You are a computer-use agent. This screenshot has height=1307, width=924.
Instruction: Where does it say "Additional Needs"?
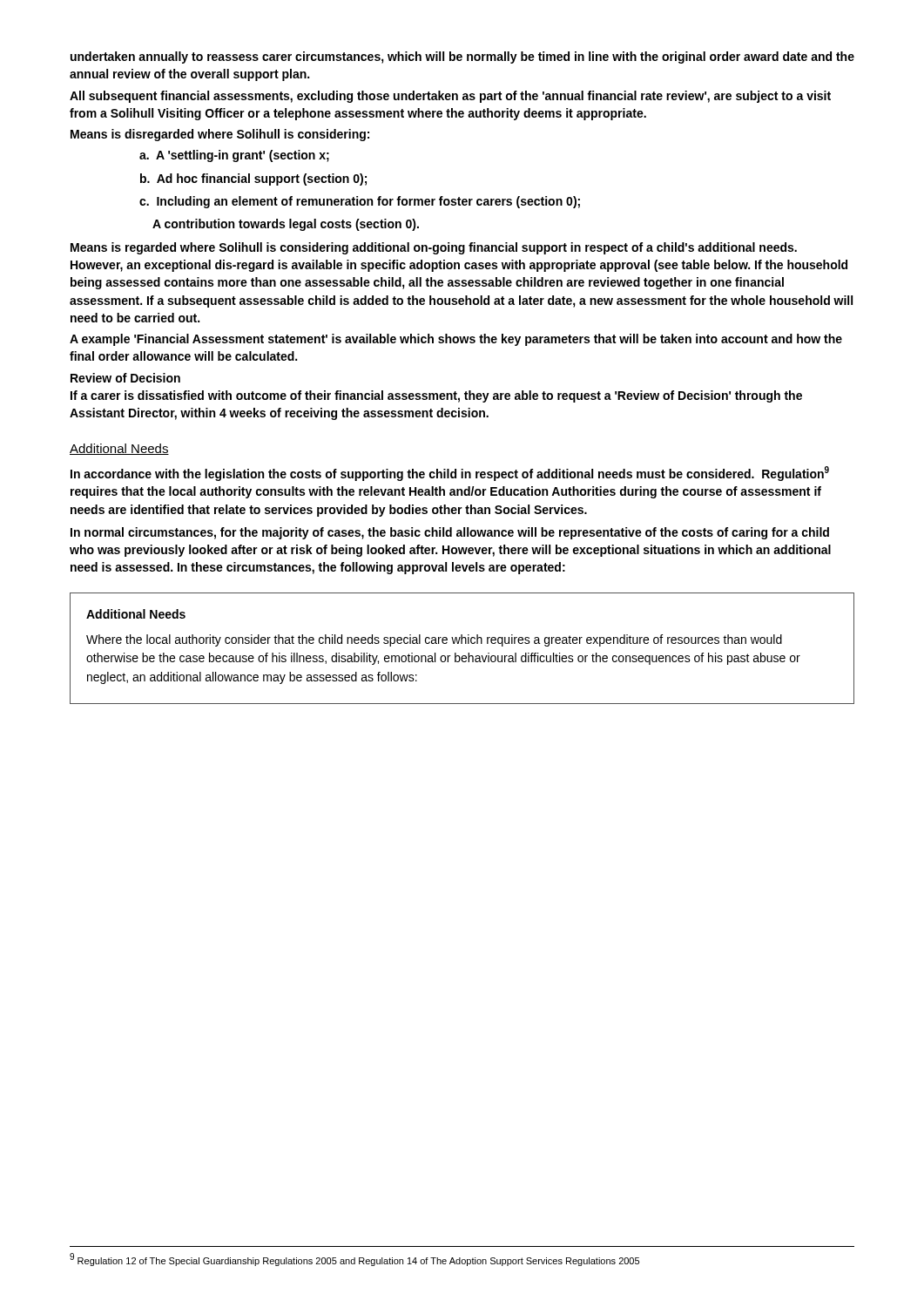click(119, 449)
